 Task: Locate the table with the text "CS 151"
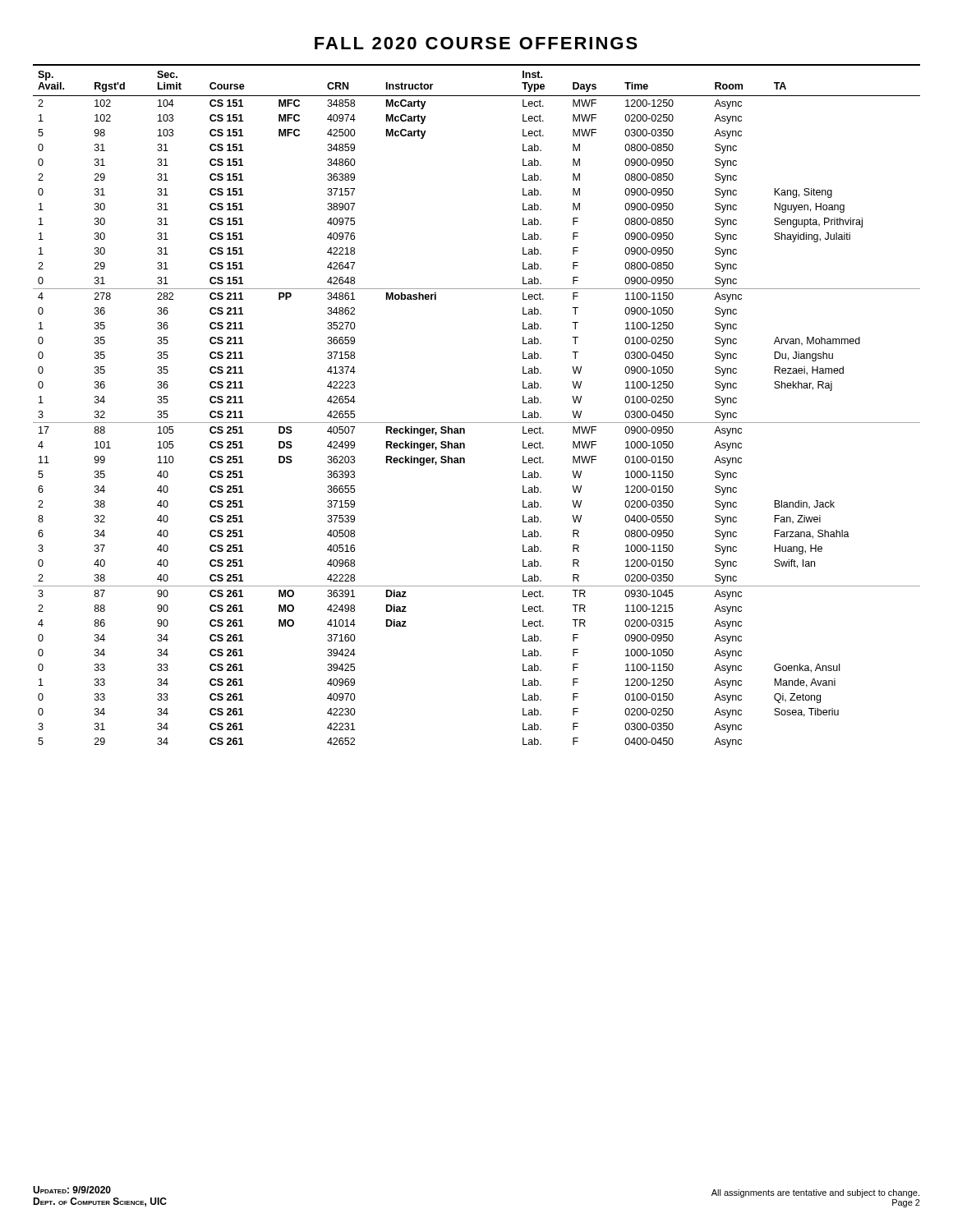(x=476, y=407)
